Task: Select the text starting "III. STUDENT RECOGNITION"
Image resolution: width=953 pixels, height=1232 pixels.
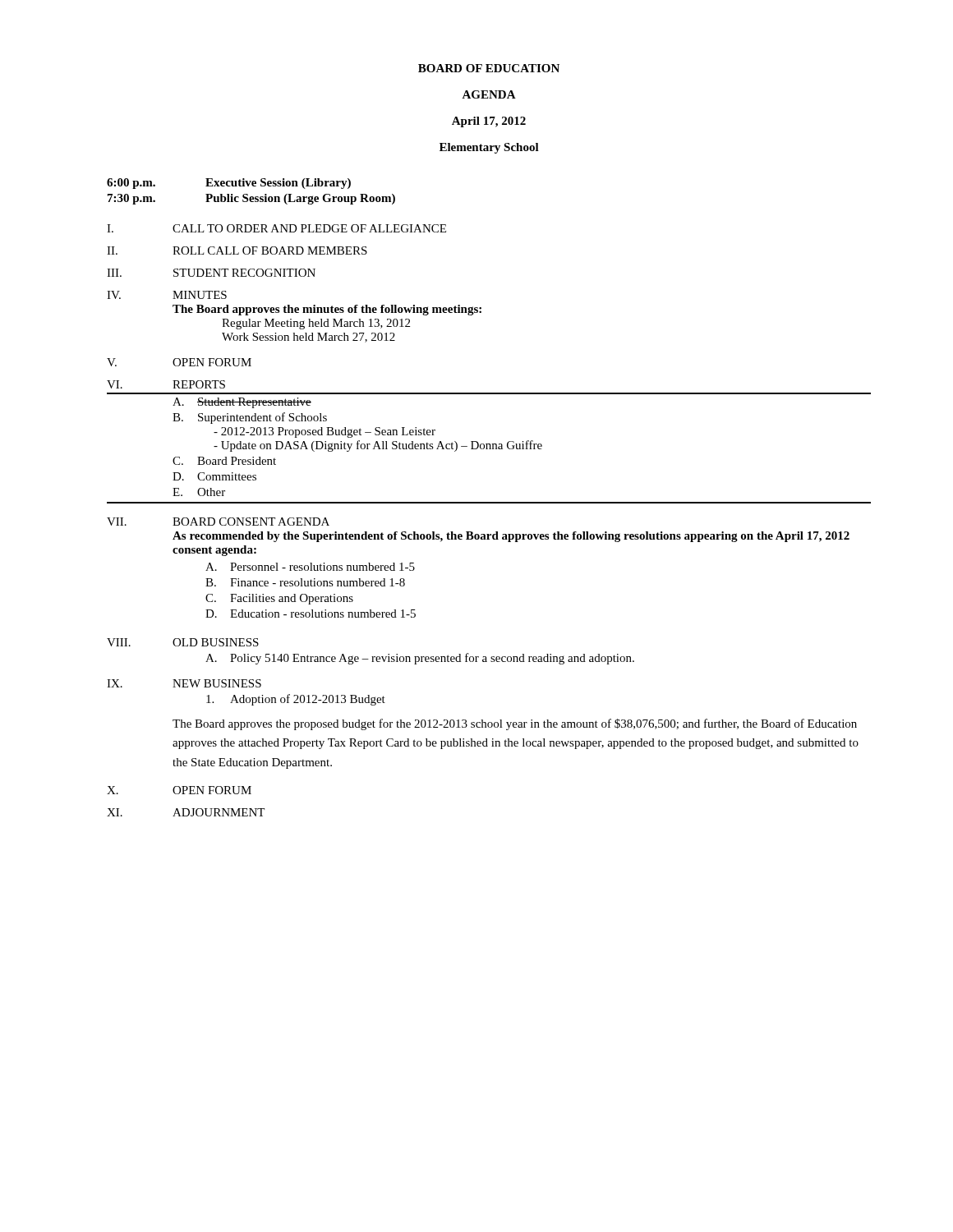Action: coord(211,273)
